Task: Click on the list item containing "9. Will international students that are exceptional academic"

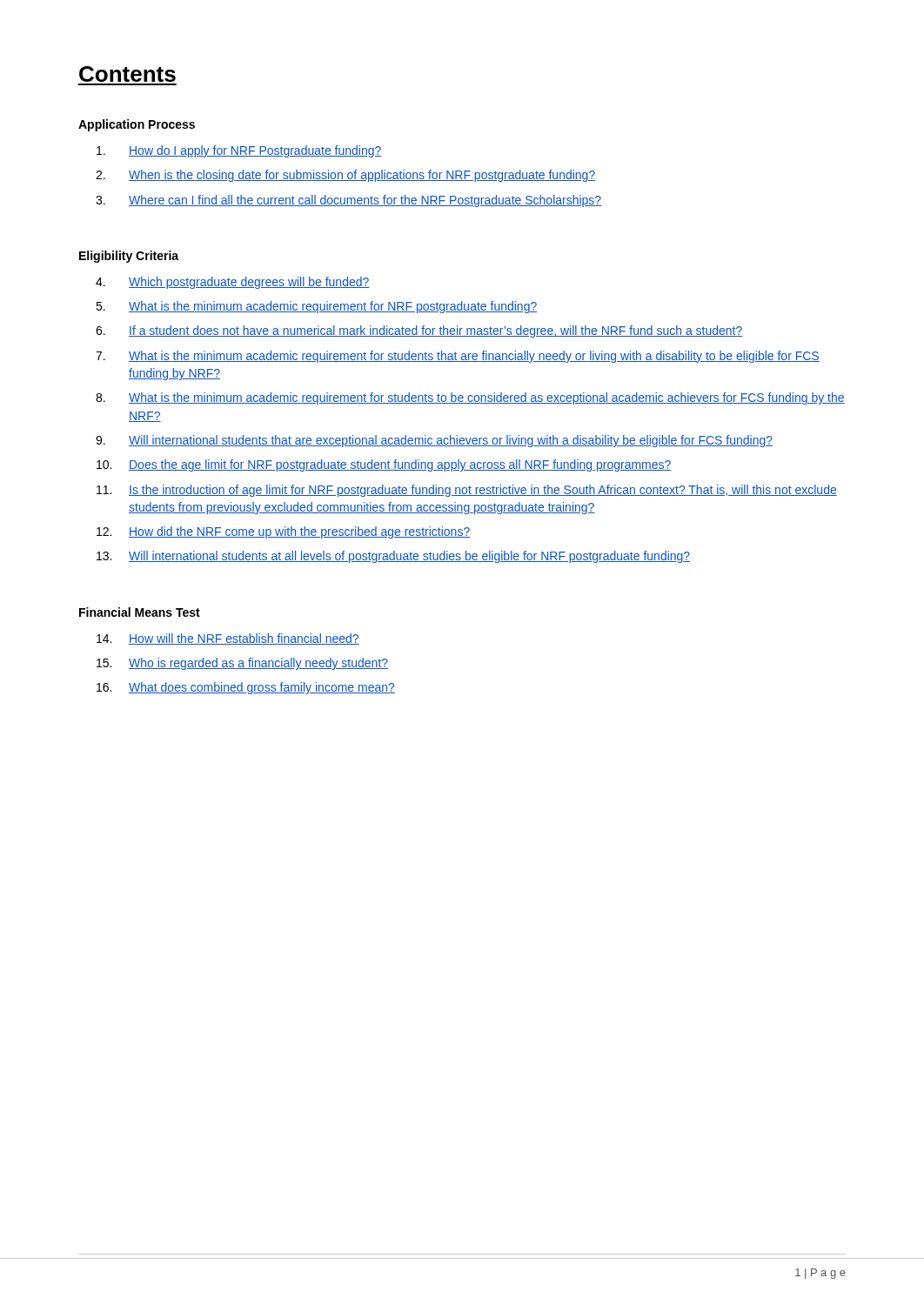Action: click(462, 440)
